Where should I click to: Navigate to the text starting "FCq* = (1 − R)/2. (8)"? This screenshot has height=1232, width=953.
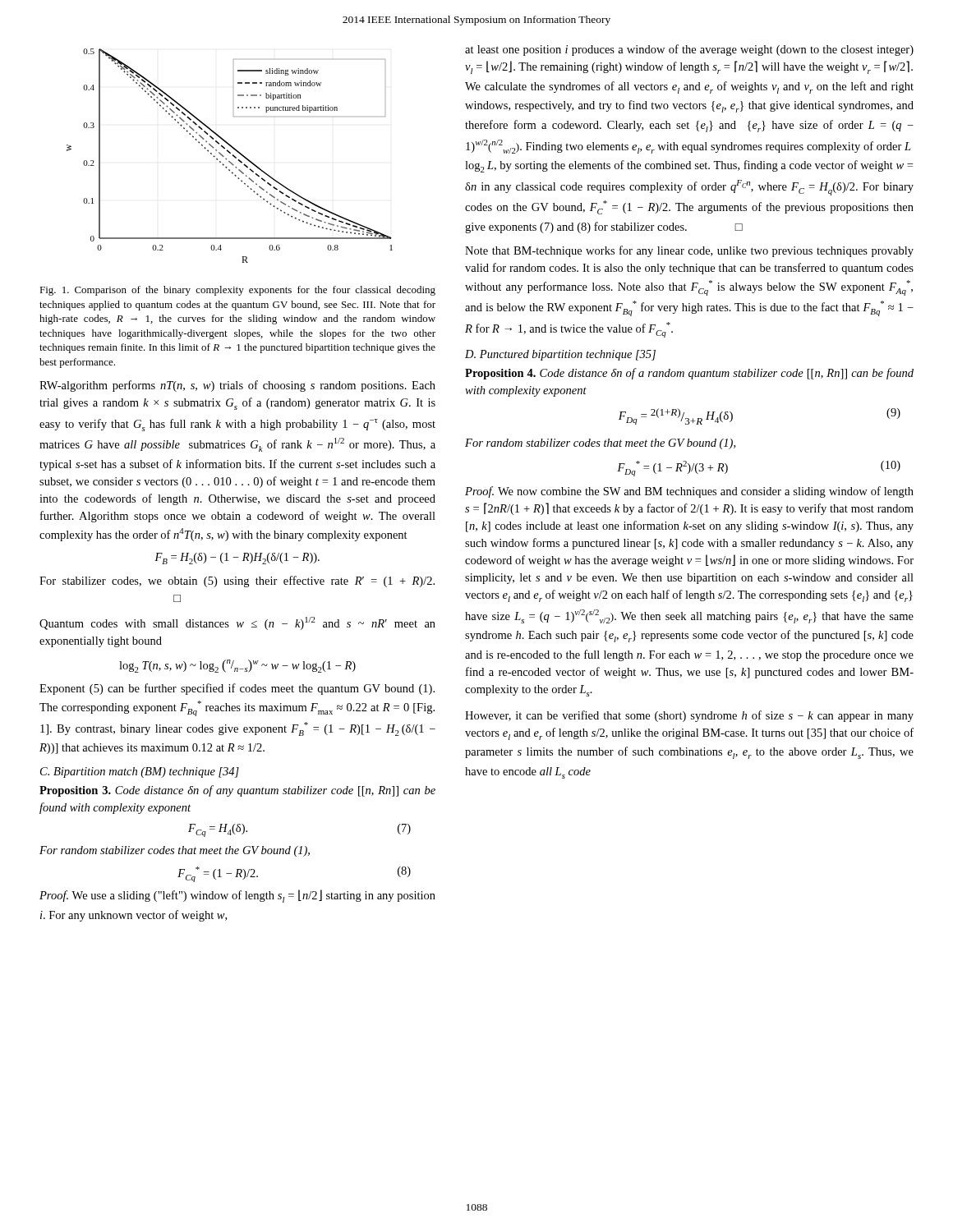coord(220,874)
